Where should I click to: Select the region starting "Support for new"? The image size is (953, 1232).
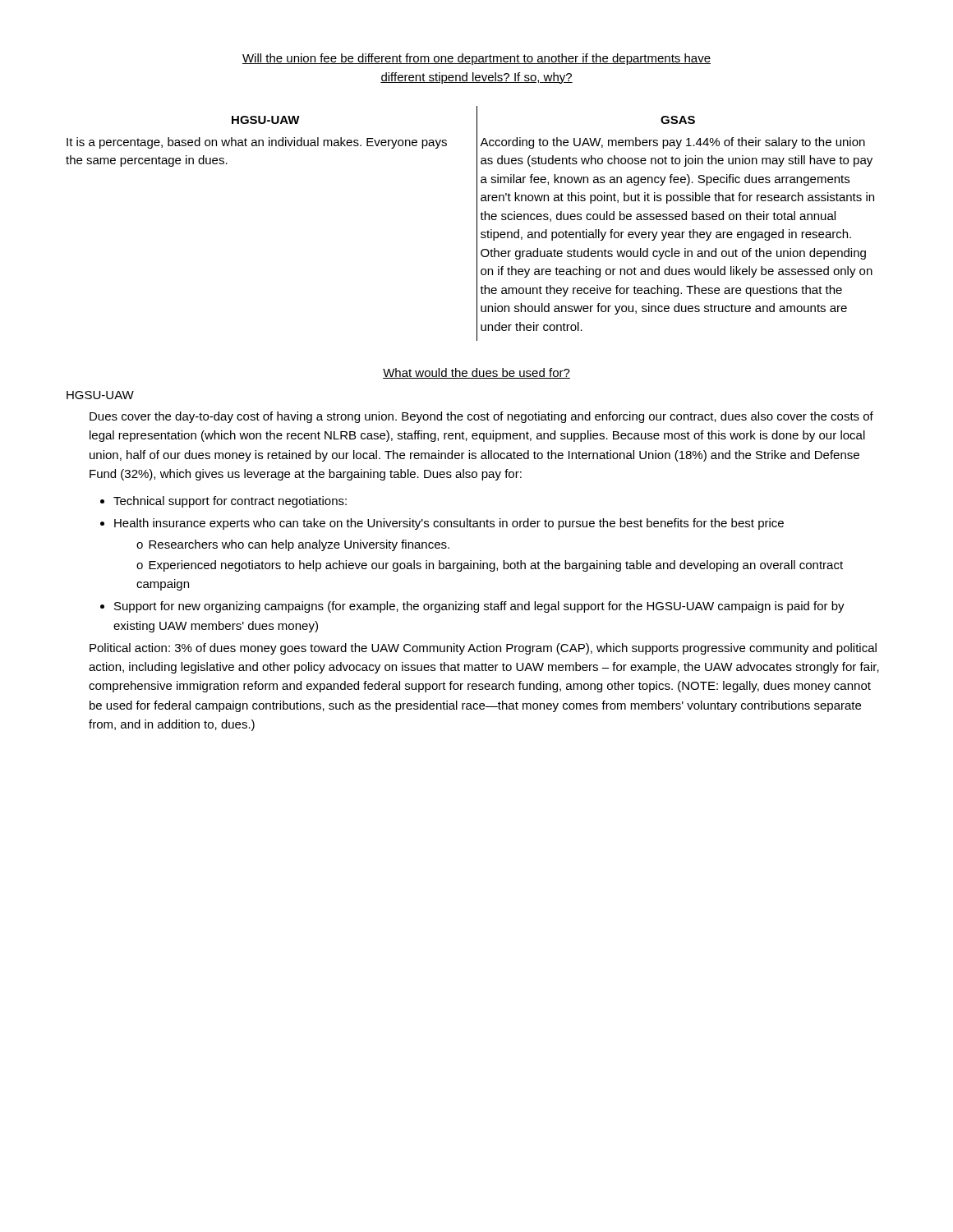point(479,616)
